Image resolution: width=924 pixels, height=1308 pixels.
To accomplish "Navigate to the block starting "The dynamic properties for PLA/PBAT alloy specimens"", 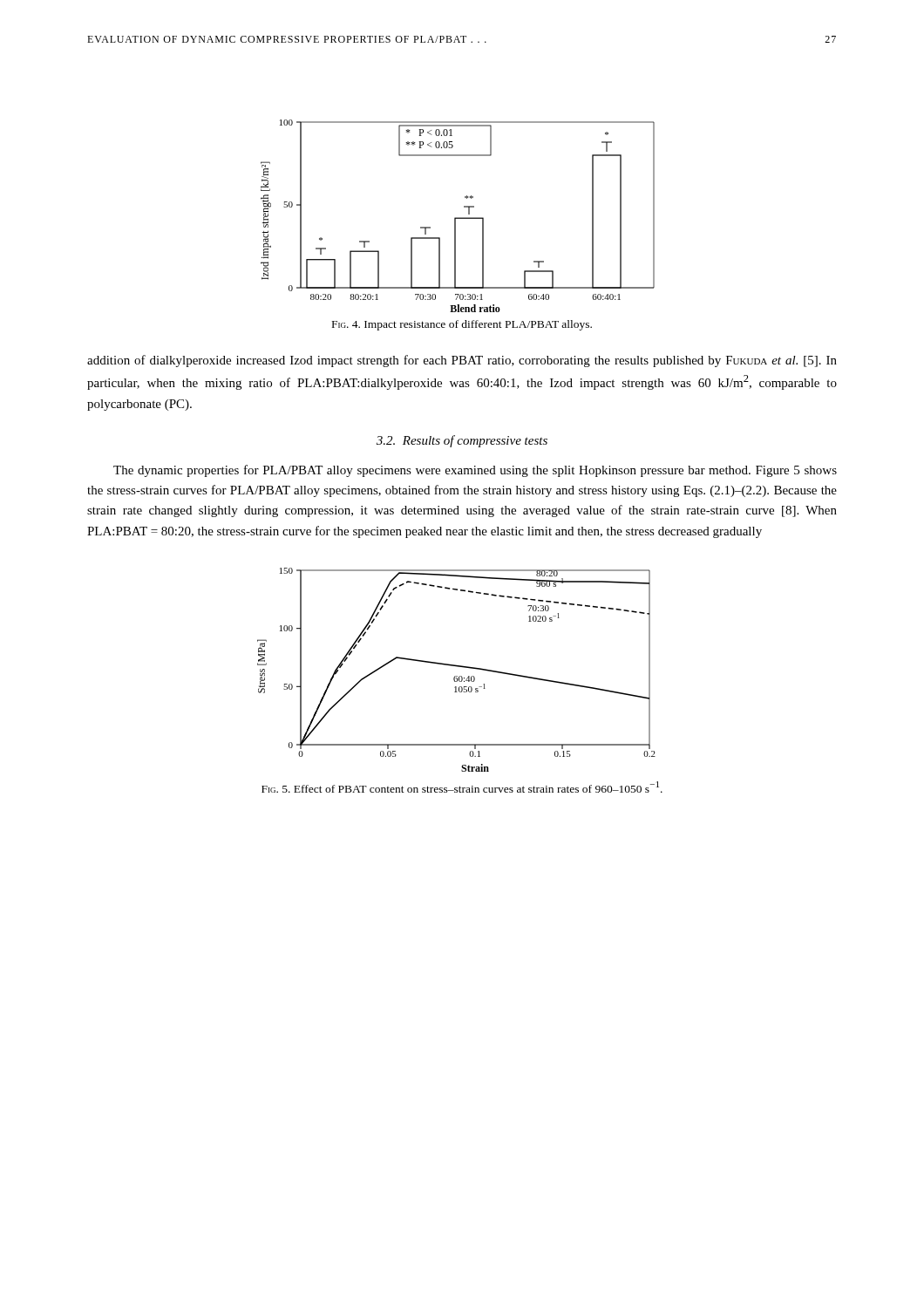I will 462,500.
